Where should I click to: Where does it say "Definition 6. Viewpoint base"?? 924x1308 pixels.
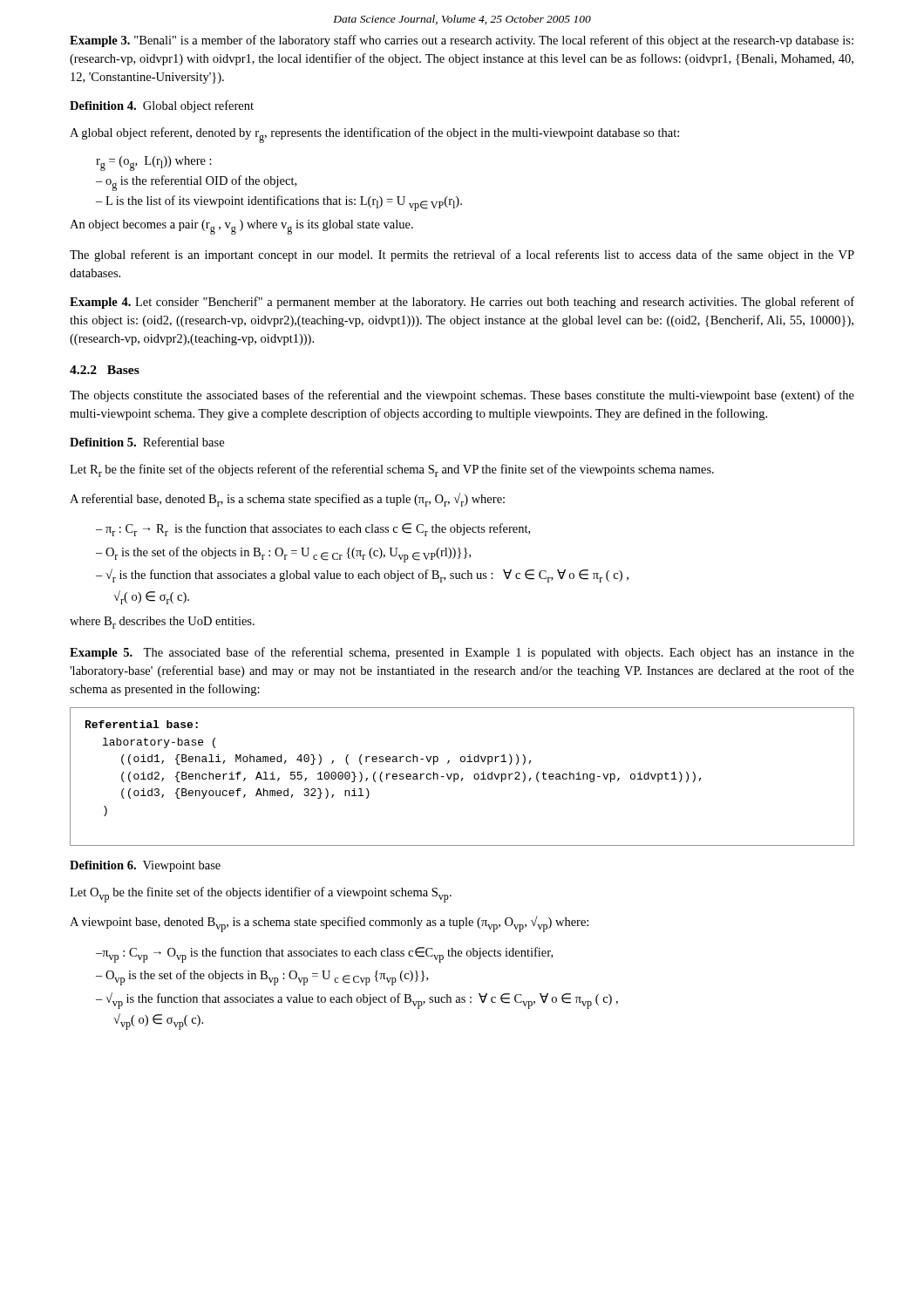pyautogui.click(x=145, y=866)
